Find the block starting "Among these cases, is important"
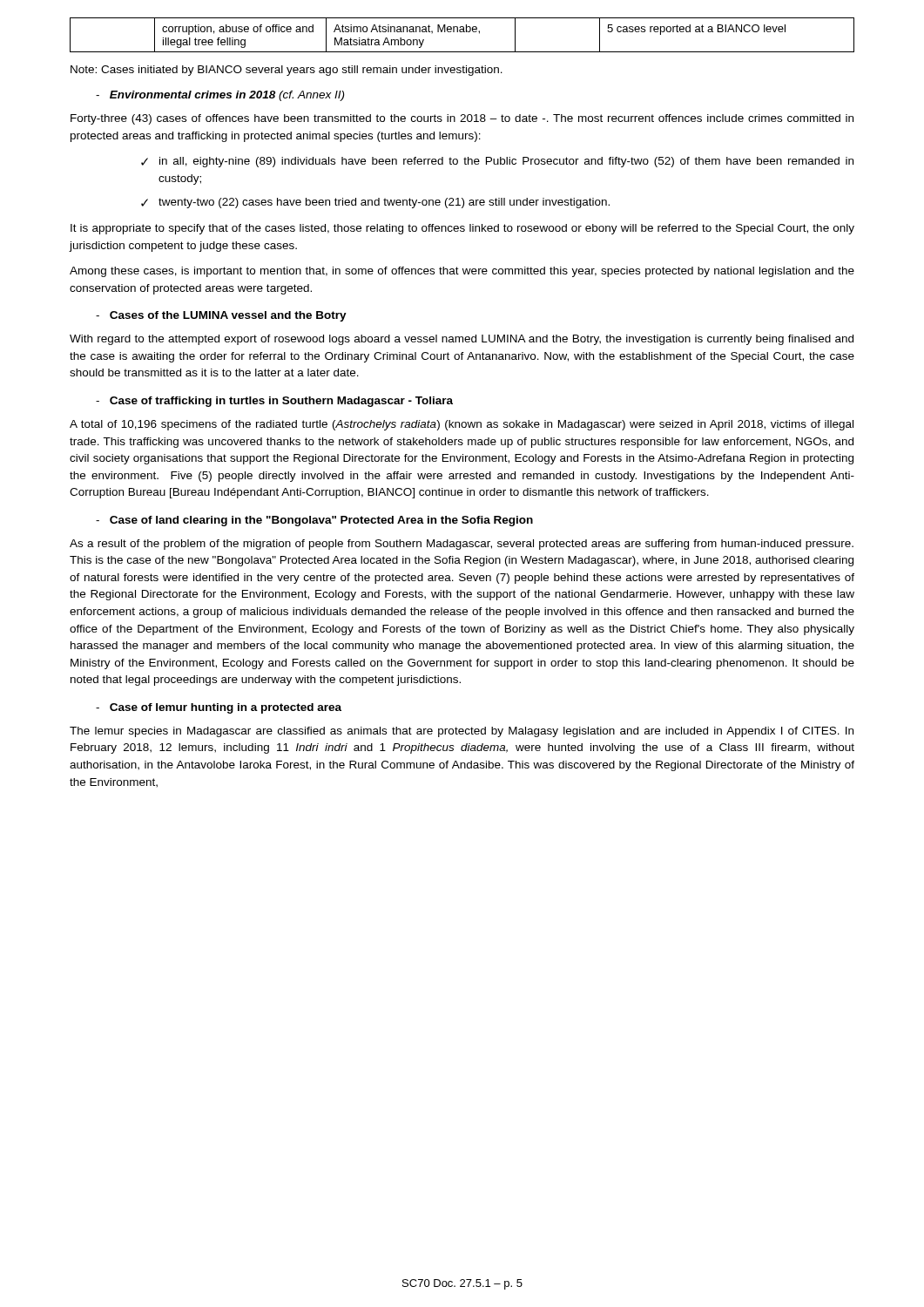Screen dimensions: 1307x924 [462, 279]
